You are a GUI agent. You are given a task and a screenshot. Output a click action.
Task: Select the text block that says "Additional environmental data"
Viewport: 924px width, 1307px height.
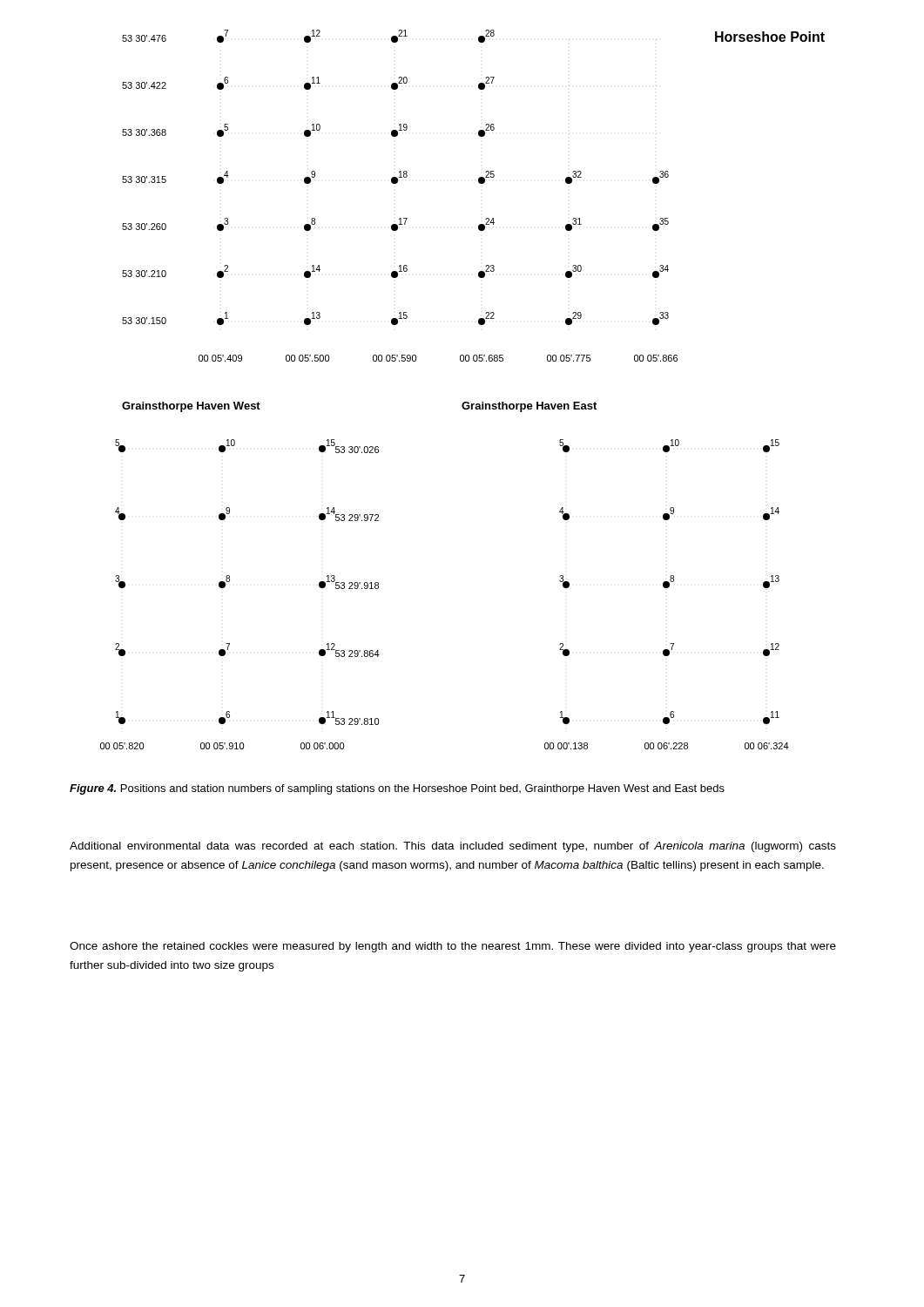453,855
